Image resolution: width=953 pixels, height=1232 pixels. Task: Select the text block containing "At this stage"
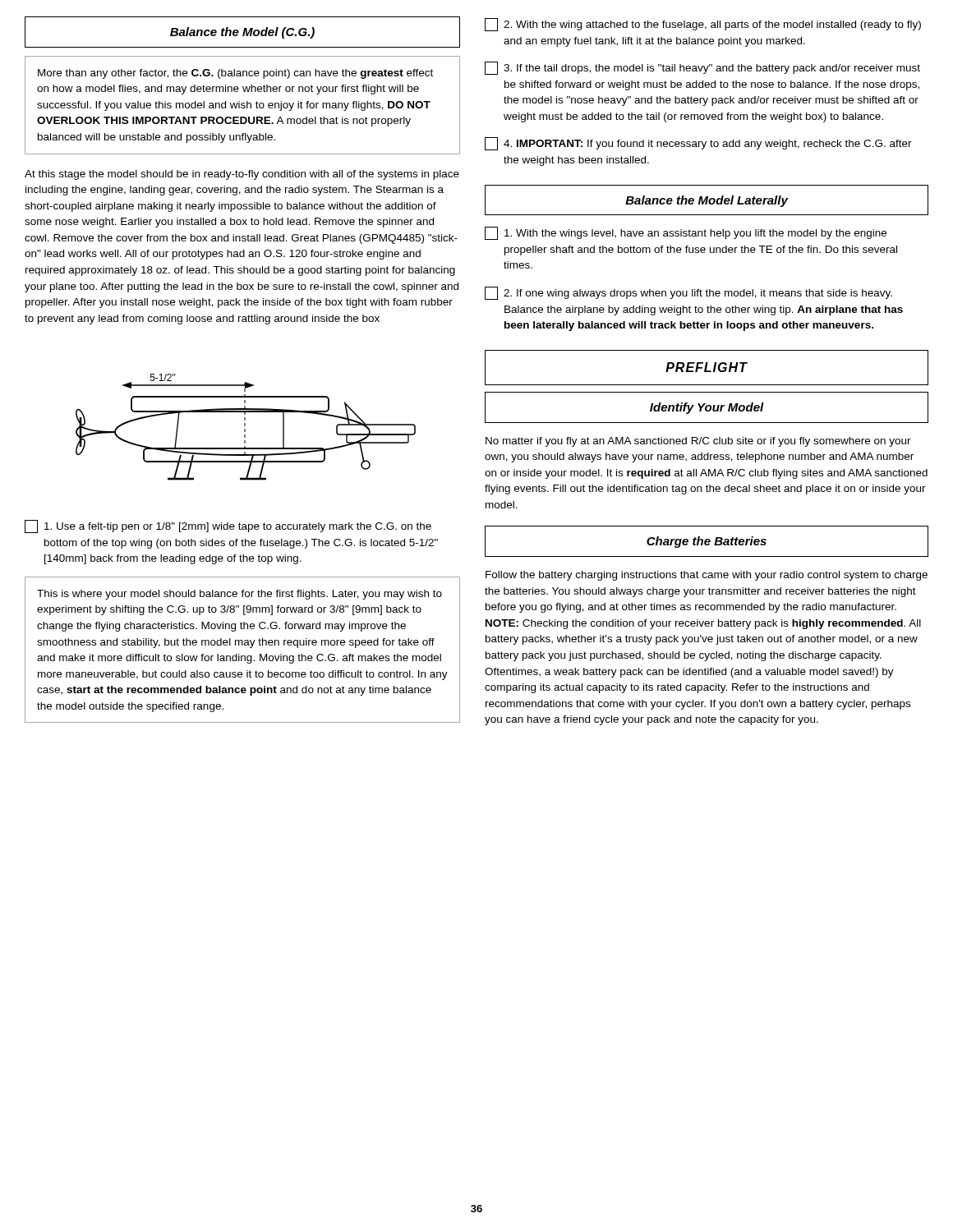[242, 246]
